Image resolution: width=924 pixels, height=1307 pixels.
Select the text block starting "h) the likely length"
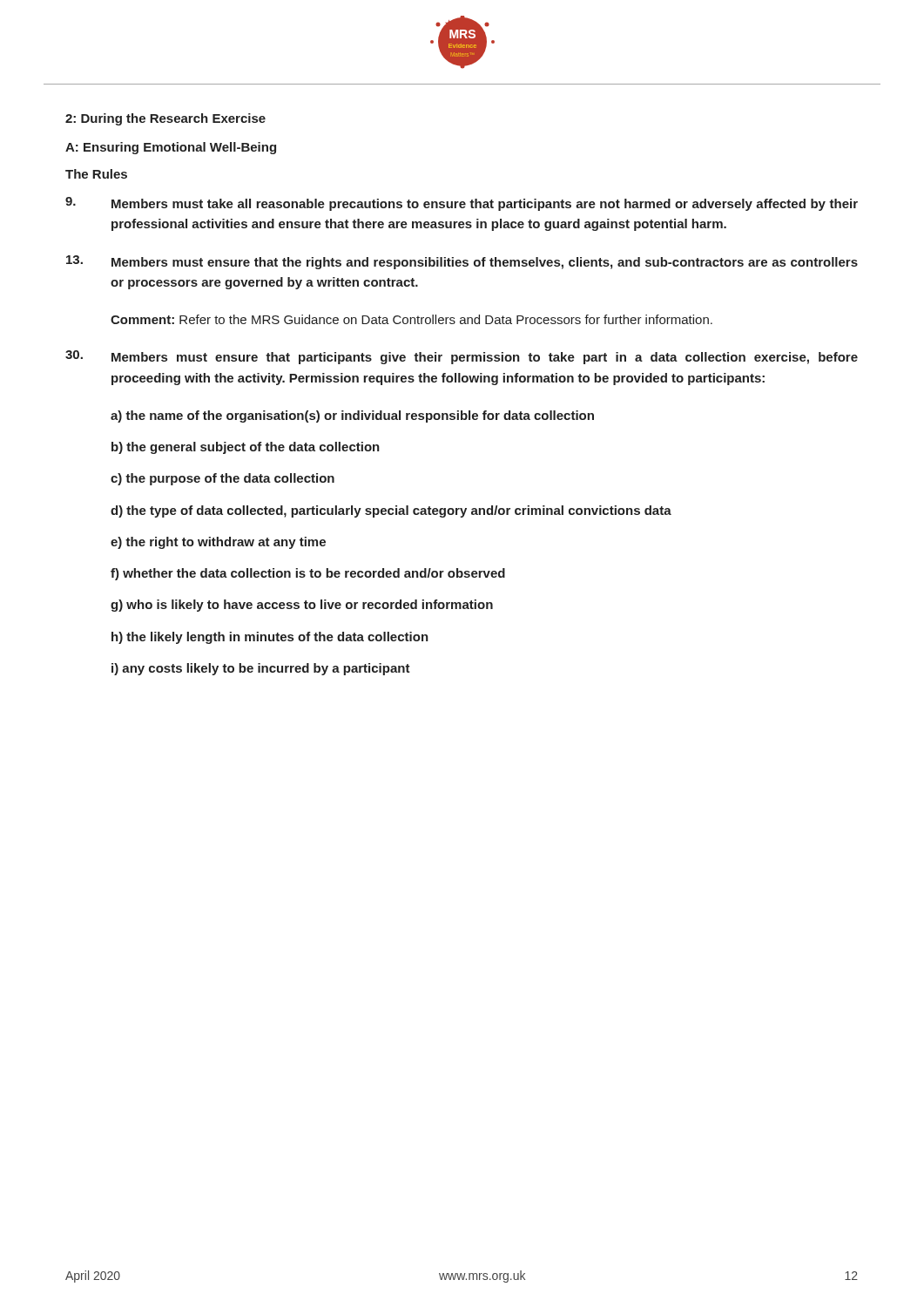[270, 636]
